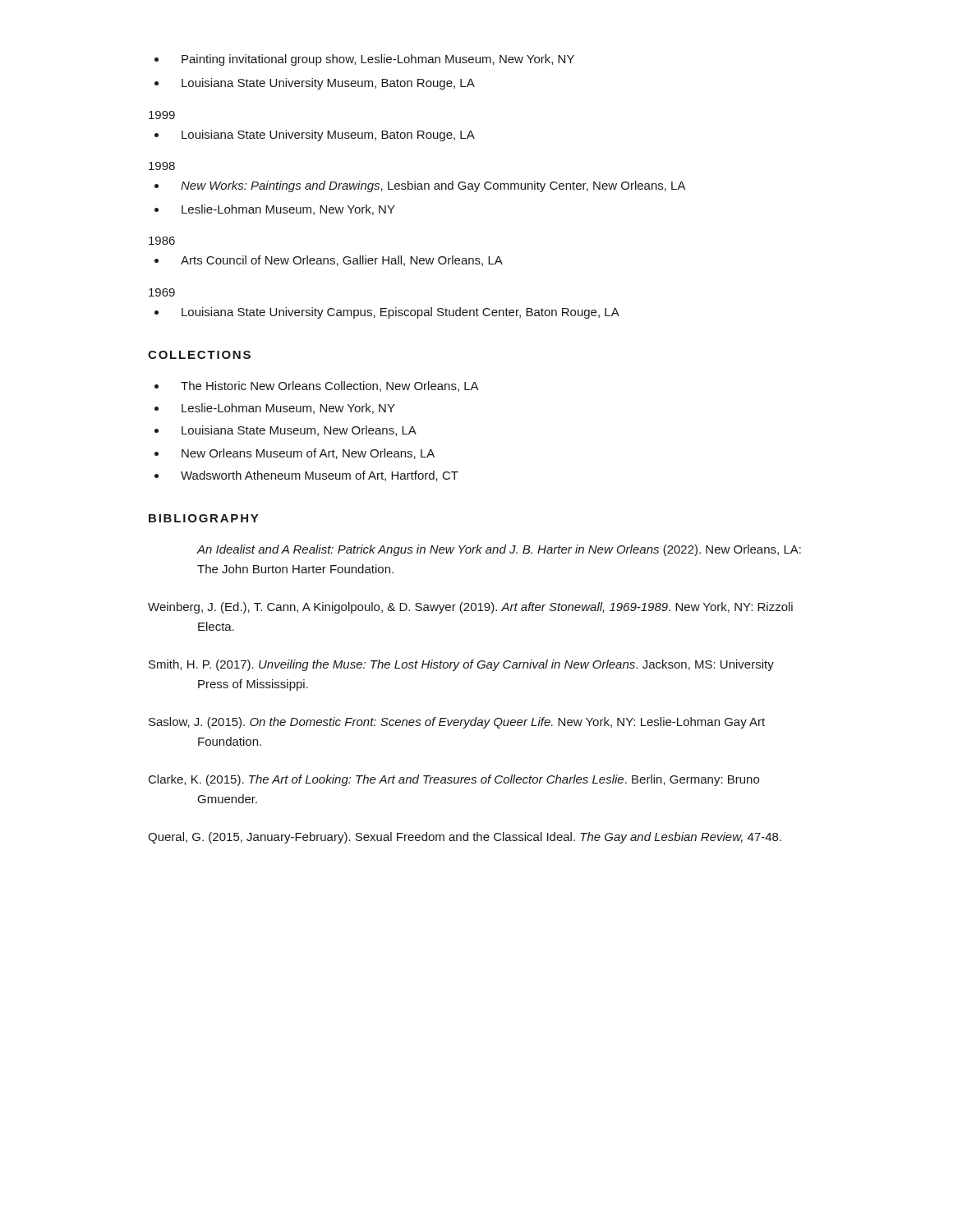
Task: Click the passage that begins "Weinberg, J. (Ed.),"
Action: point(471,616)
